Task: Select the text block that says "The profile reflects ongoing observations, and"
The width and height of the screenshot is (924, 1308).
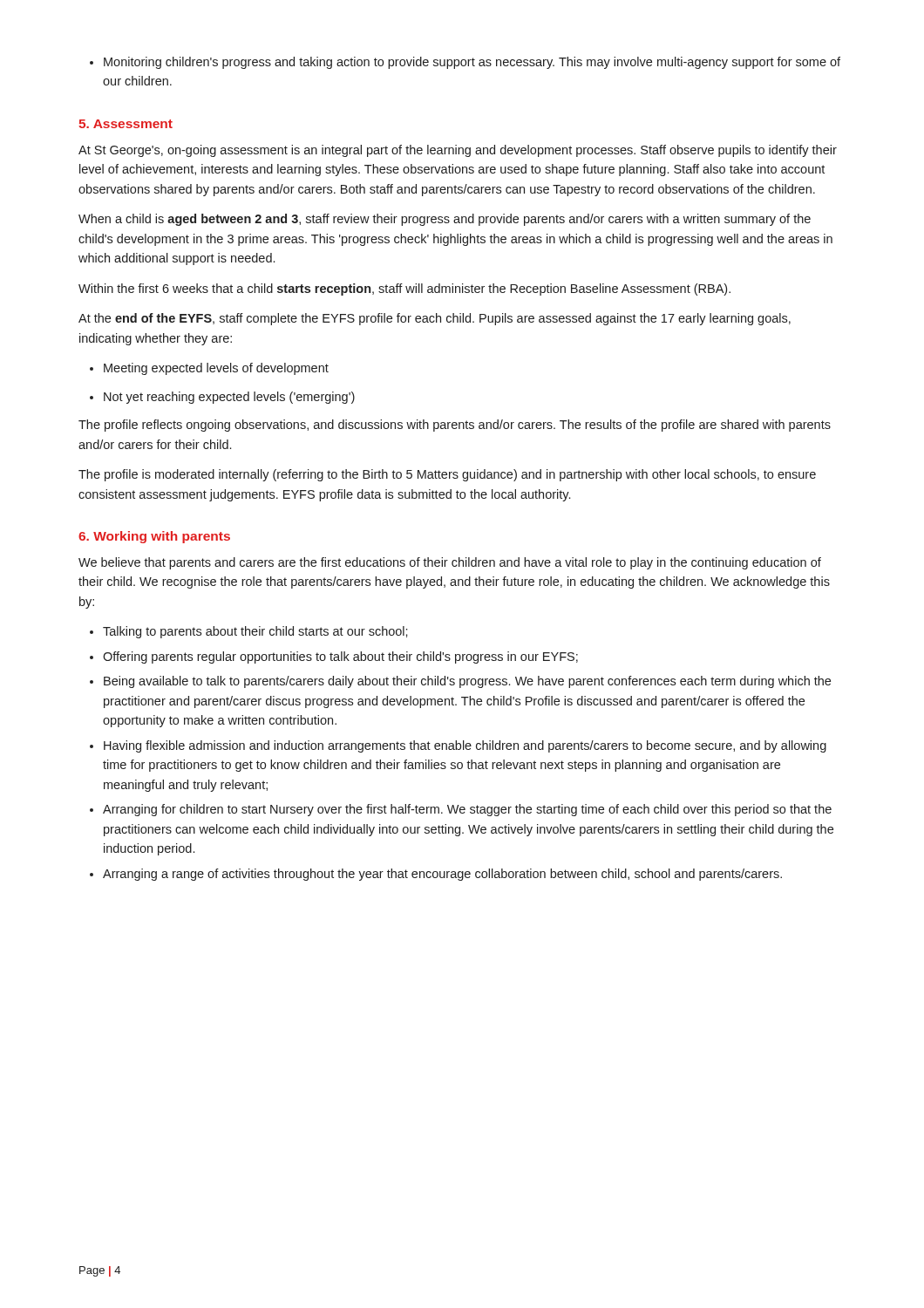Action: (x=455, y=435)
